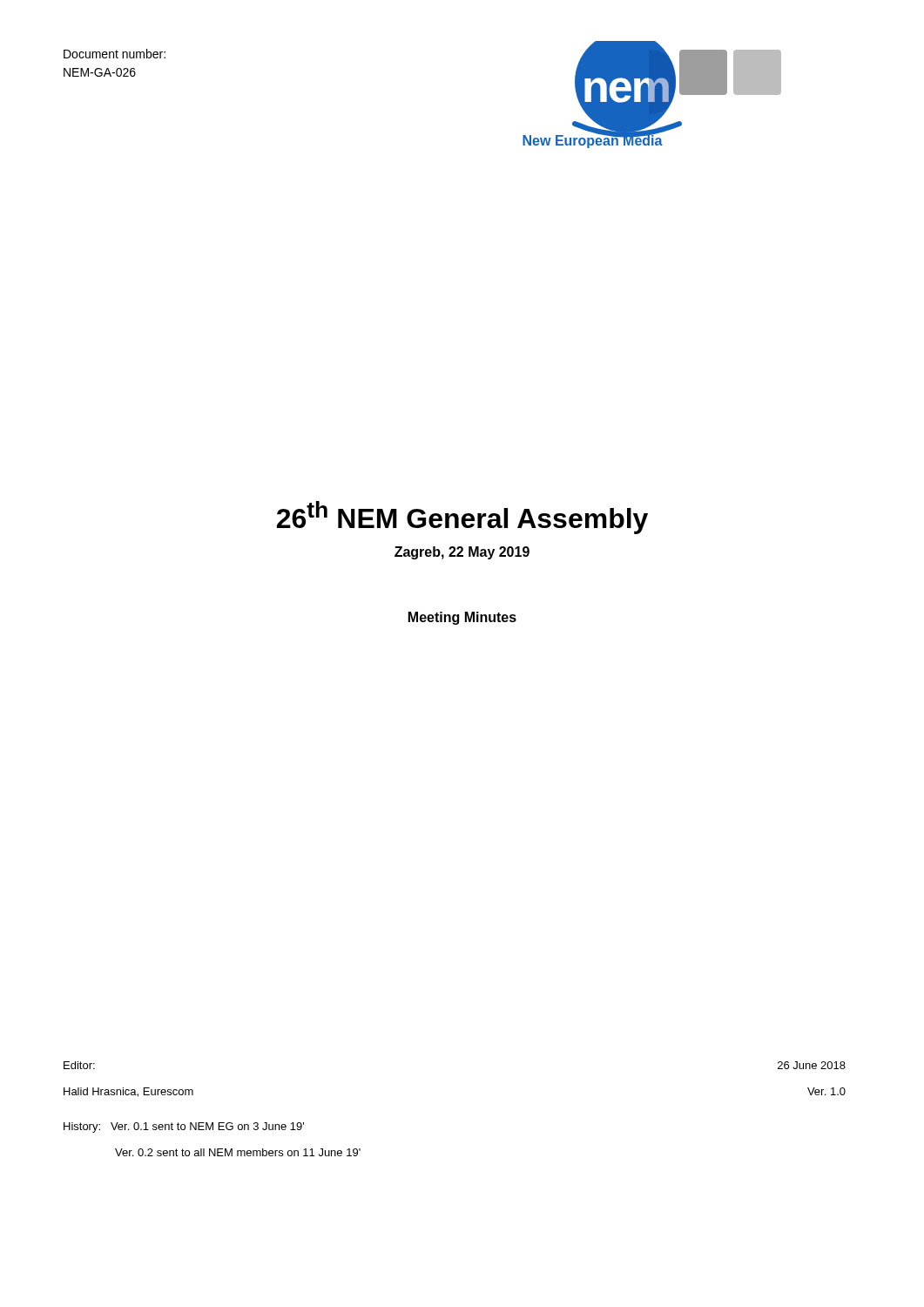Find the block on this page that starts "Ver. 0.2 sent to"

[x=238, y=1152]
